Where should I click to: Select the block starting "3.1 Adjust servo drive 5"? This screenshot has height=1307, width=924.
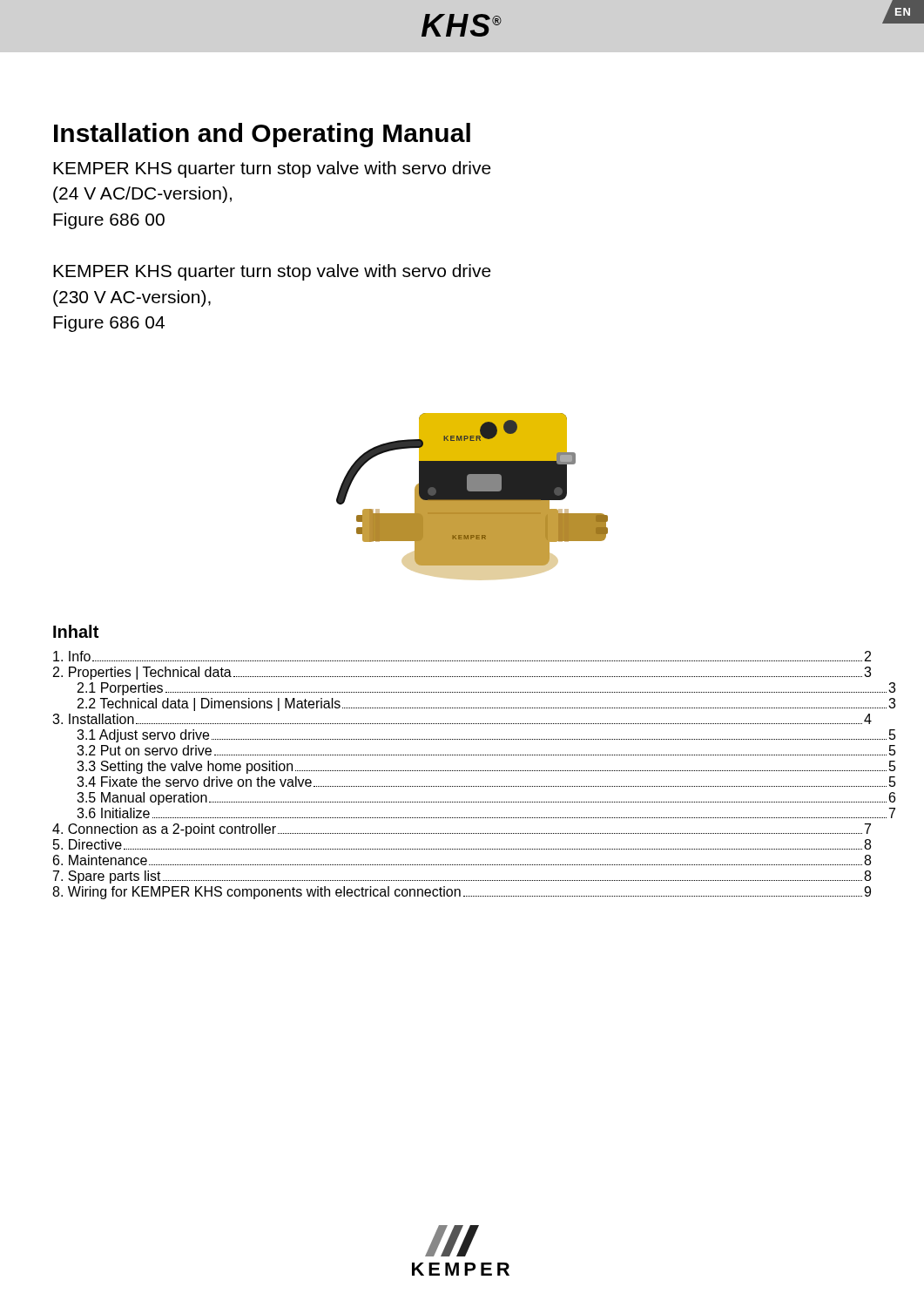click(x=462, y=736)
